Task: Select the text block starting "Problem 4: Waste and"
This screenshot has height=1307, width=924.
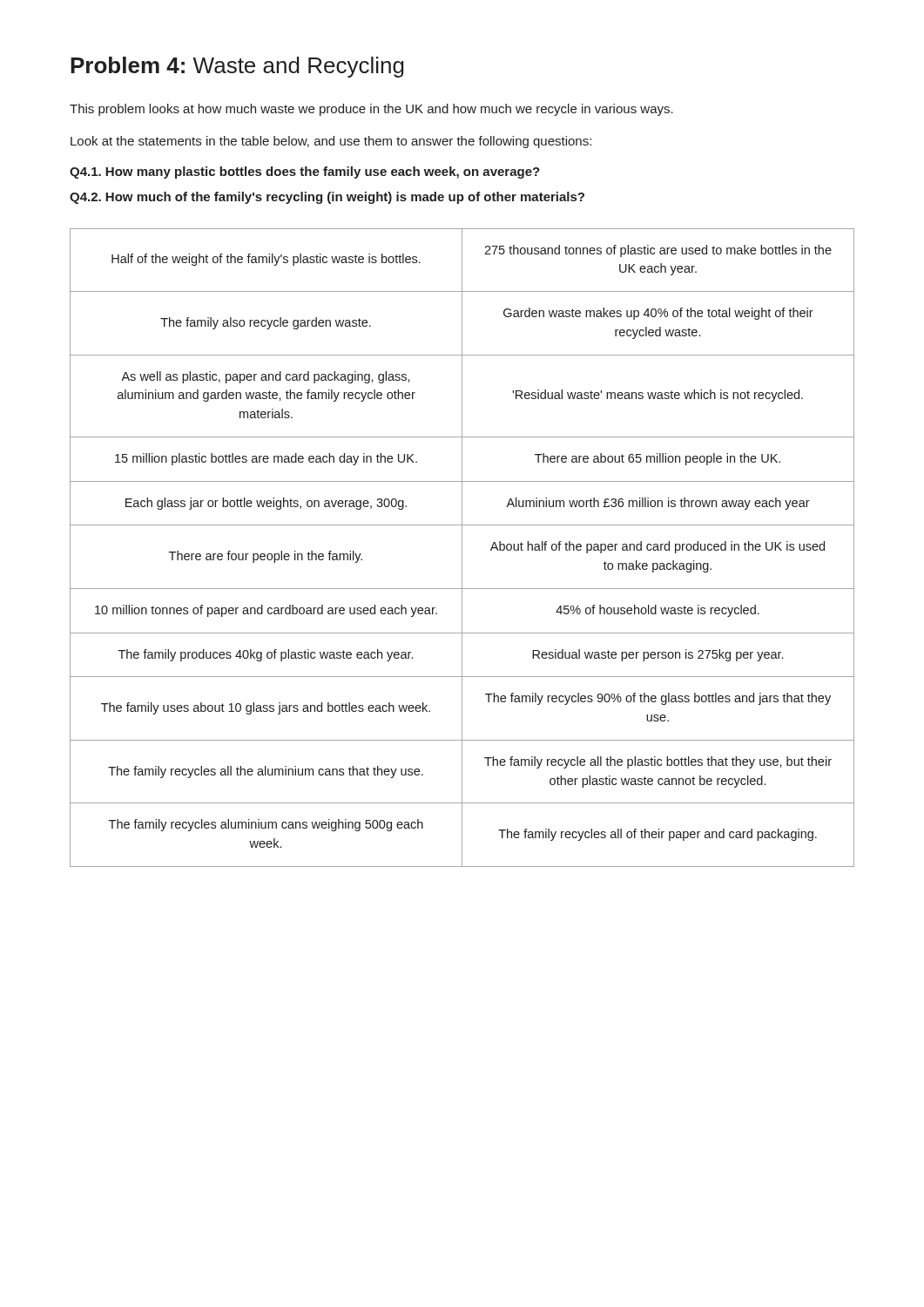Action: (x=237, y=67)
